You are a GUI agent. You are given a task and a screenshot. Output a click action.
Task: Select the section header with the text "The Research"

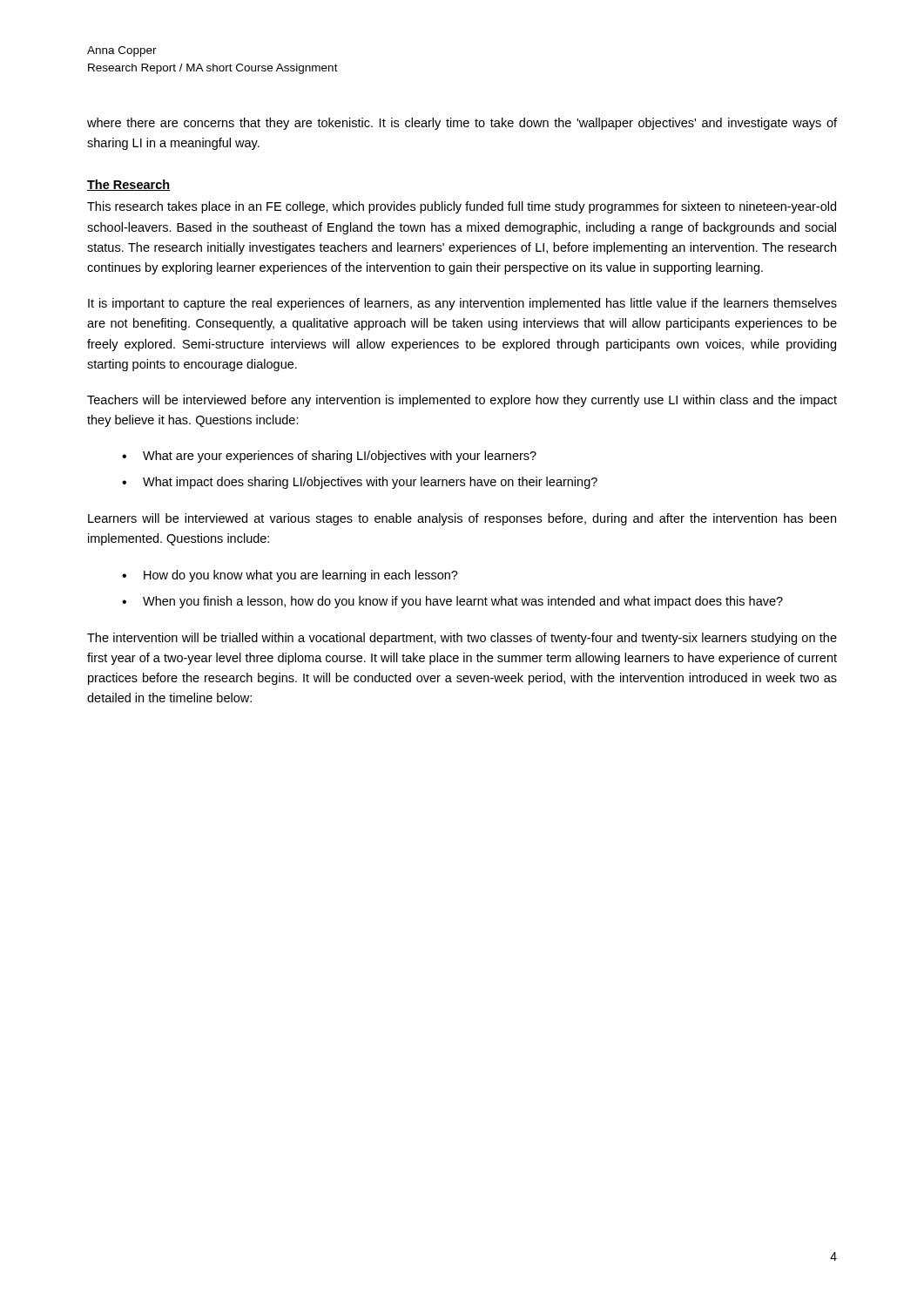tap(129, 185)
